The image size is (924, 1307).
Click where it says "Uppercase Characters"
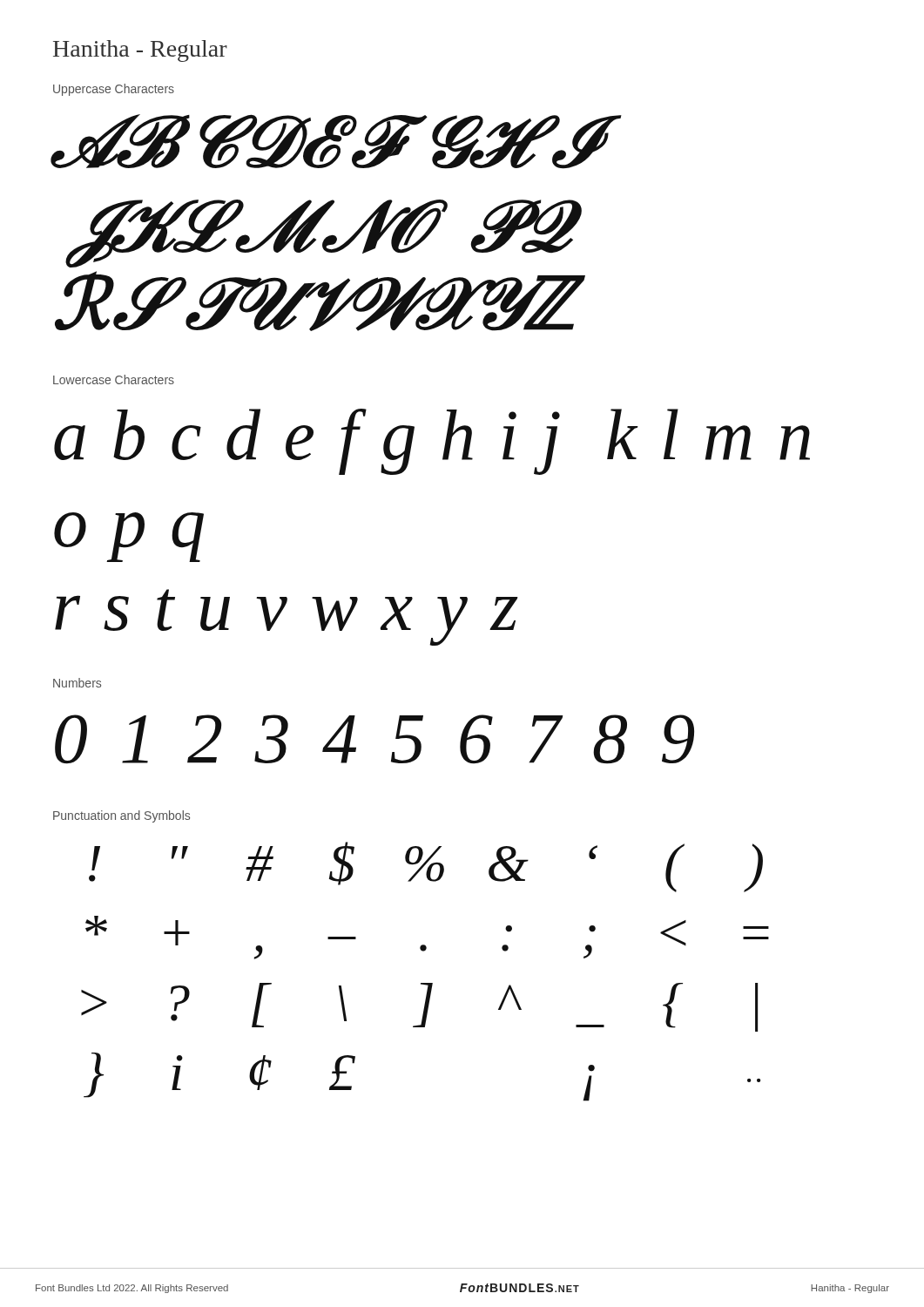click(113, 89)
